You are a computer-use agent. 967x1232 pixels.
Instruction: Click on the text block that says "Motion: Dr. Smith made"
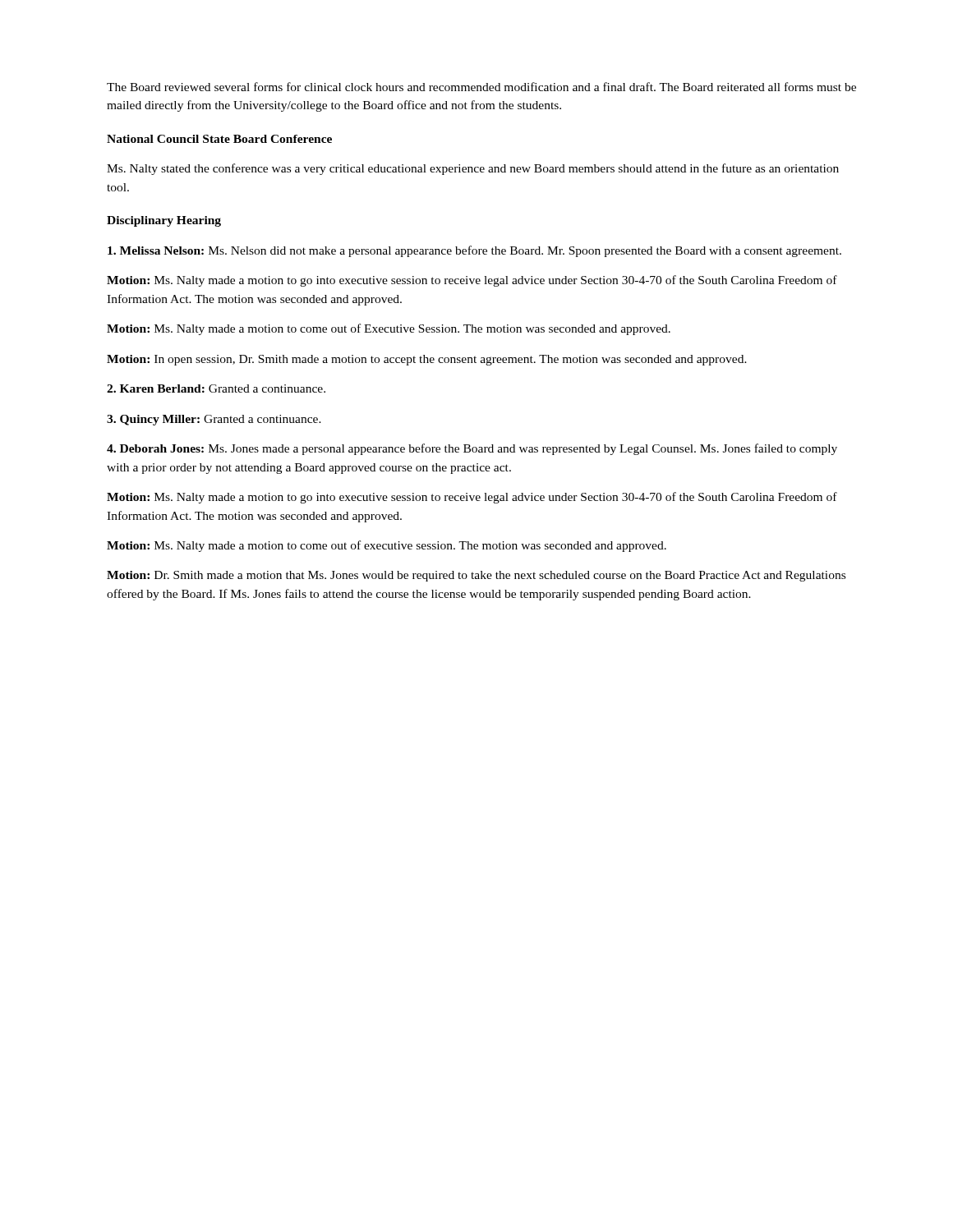(476, 584)
